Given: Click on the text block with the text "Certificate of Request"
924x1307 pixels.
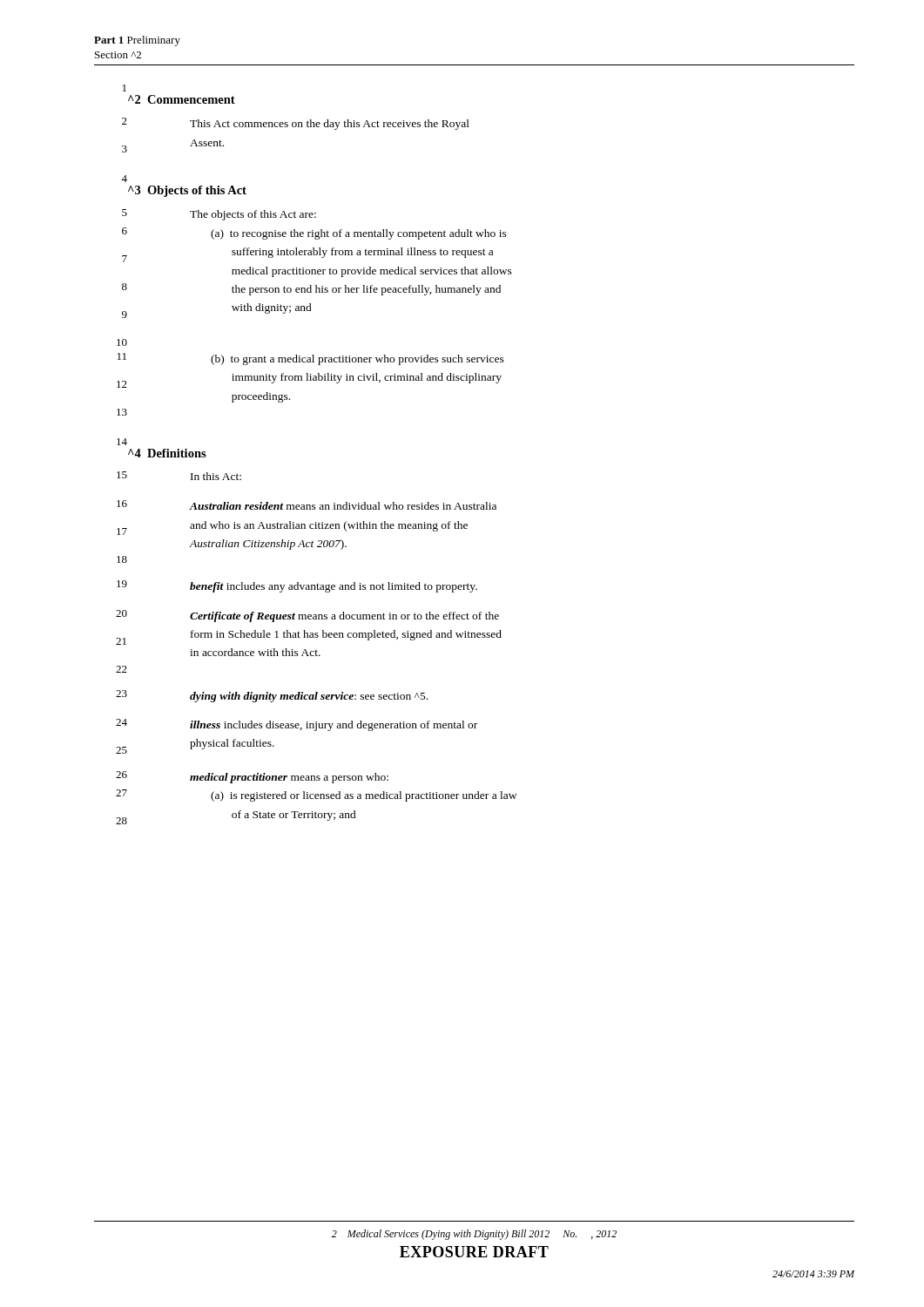Looking at the screenshot, I should point(346,634).
